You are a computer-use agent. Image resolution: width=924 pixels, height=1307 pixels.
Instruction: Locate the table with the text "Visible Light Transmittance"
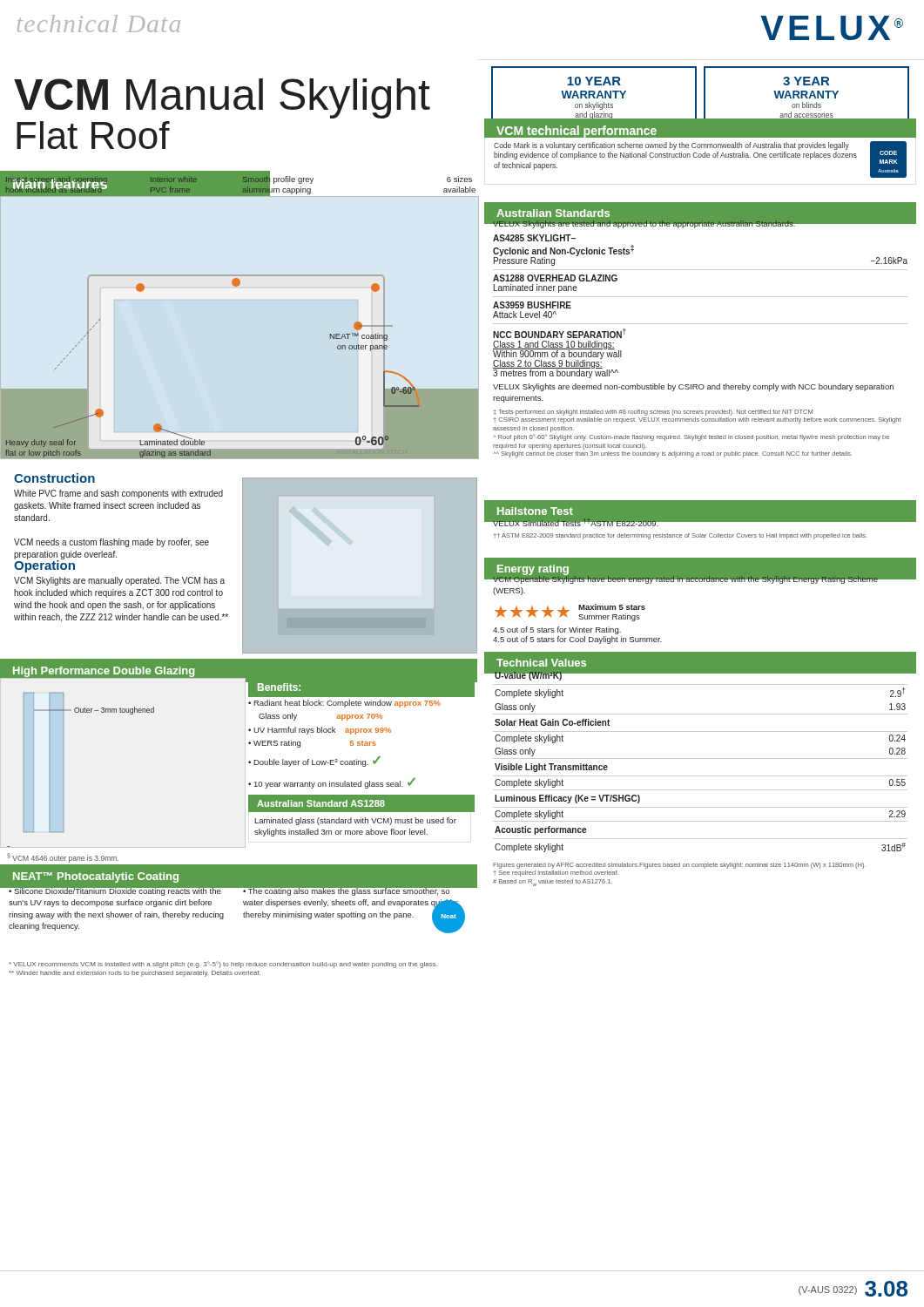tap(700, 778)
